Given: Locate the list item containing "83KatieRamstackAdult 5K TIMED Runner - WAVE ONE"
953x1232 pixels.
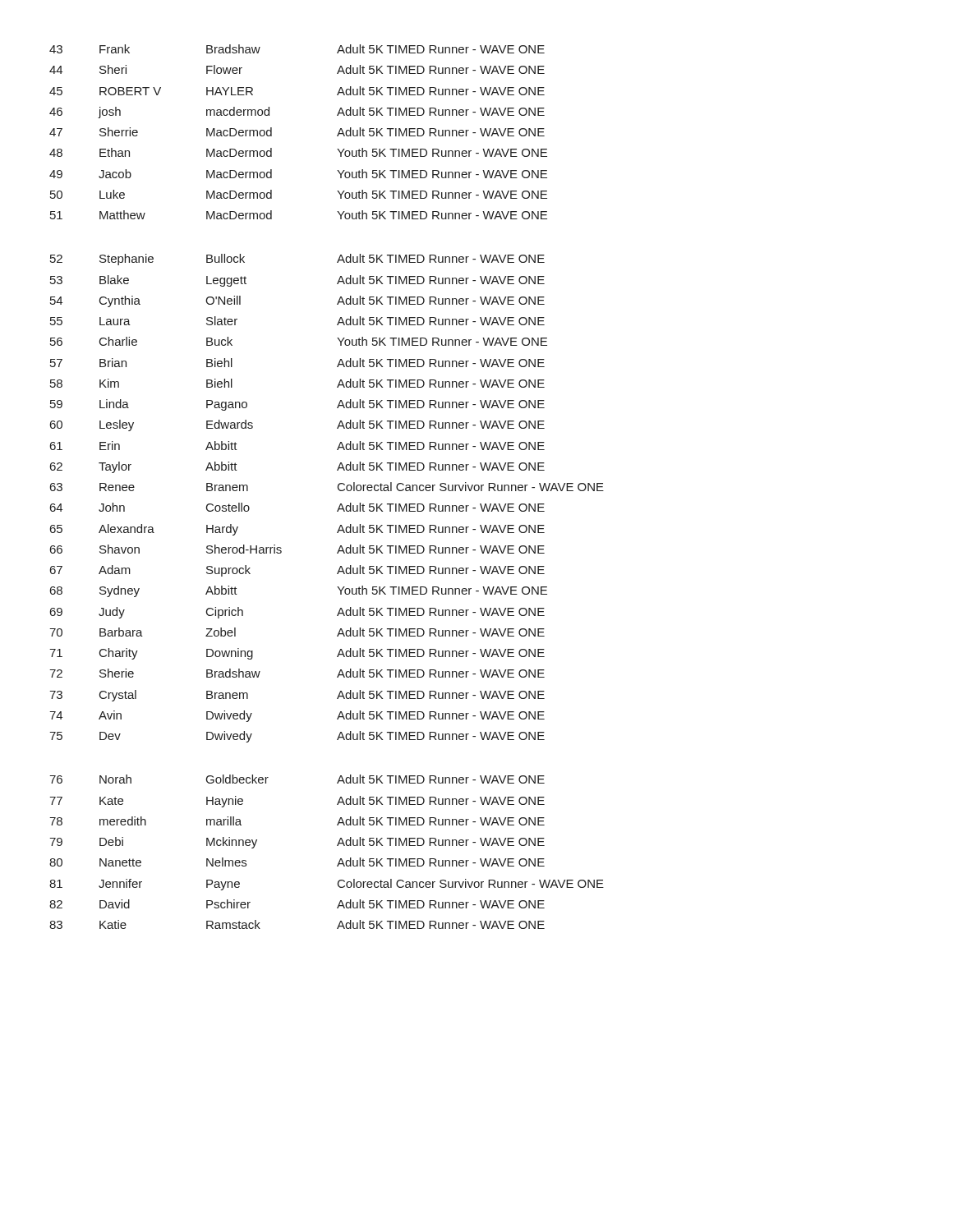Looking at the screenshot, I should click(476, 925).
